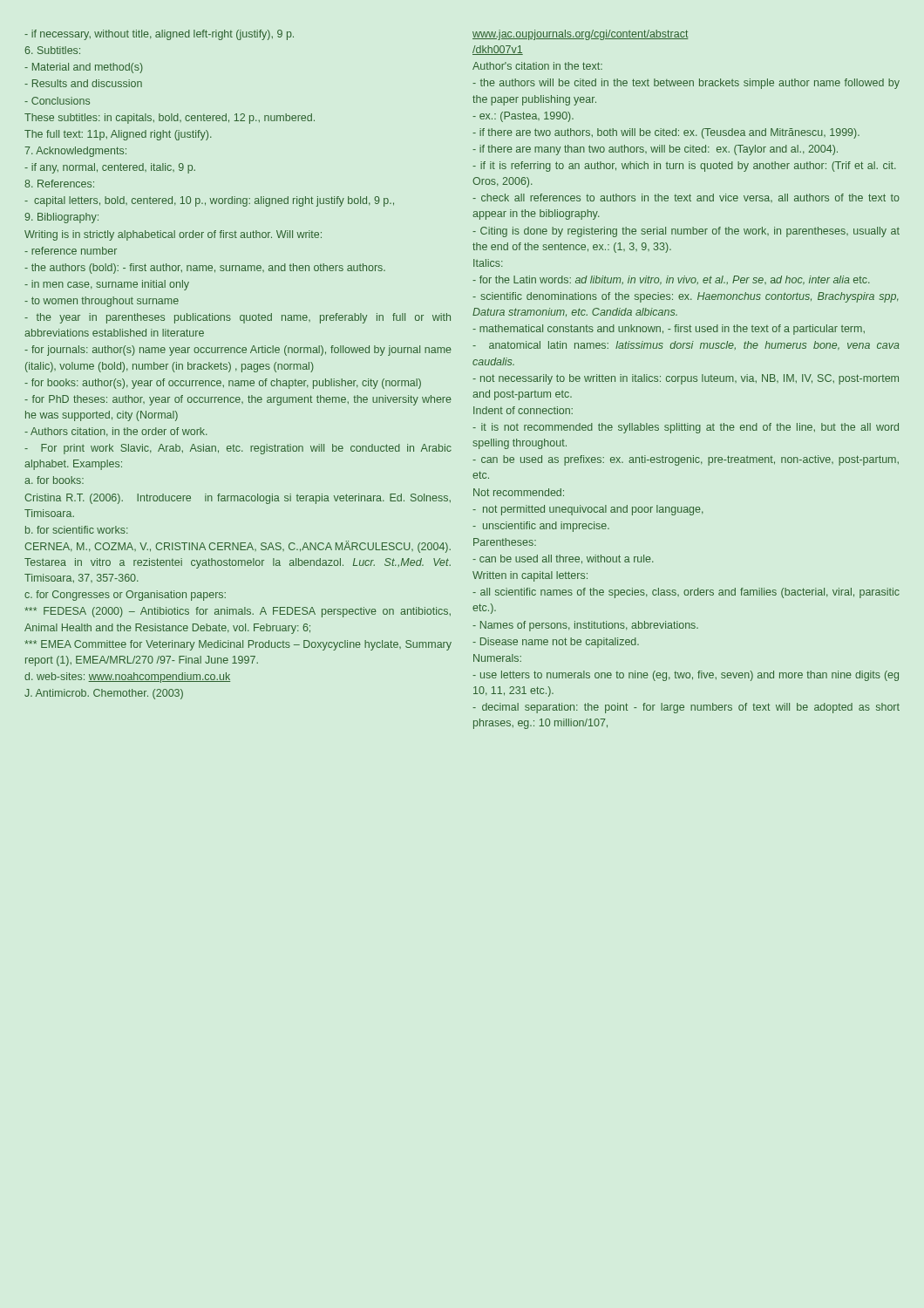Locate the element starting "if necessary, without title, aligned left-right (justify), 9"
Viewport: 924px width, 1308px height.
tap(238, 364)
